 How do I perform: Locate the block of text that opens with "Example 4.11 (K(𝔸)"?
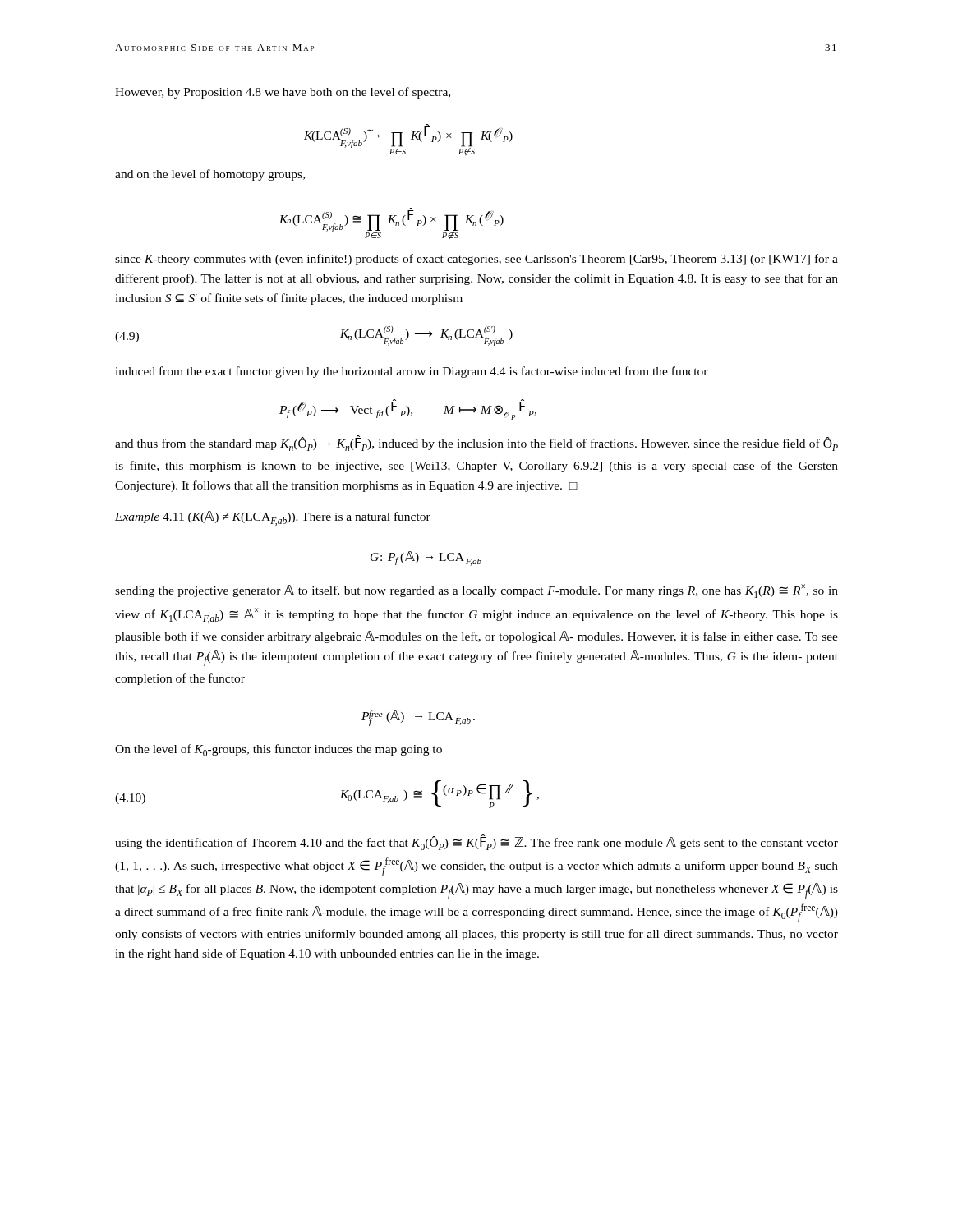273,518
